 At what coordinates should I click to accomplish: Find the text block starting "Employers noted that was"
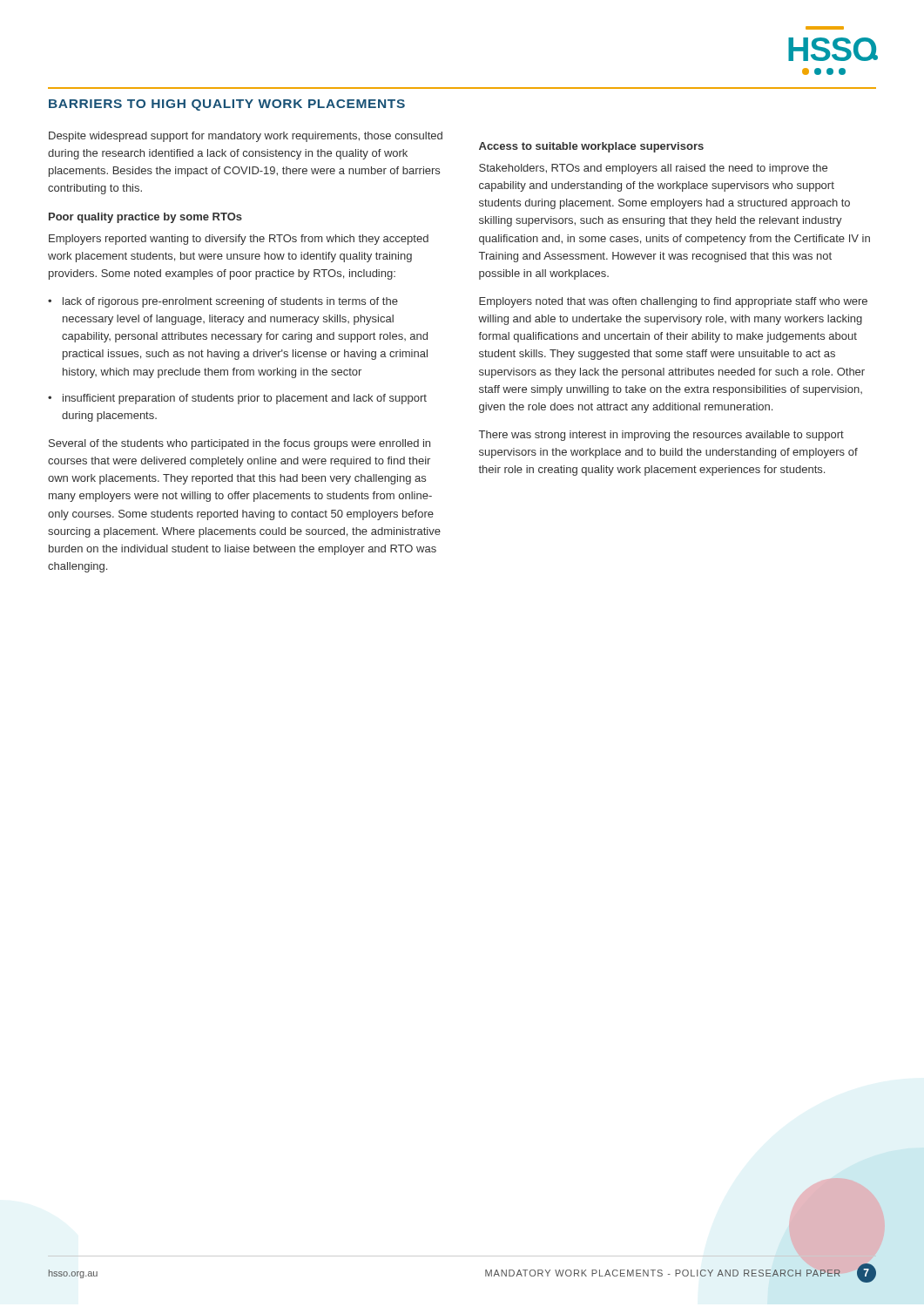[677, 354]
